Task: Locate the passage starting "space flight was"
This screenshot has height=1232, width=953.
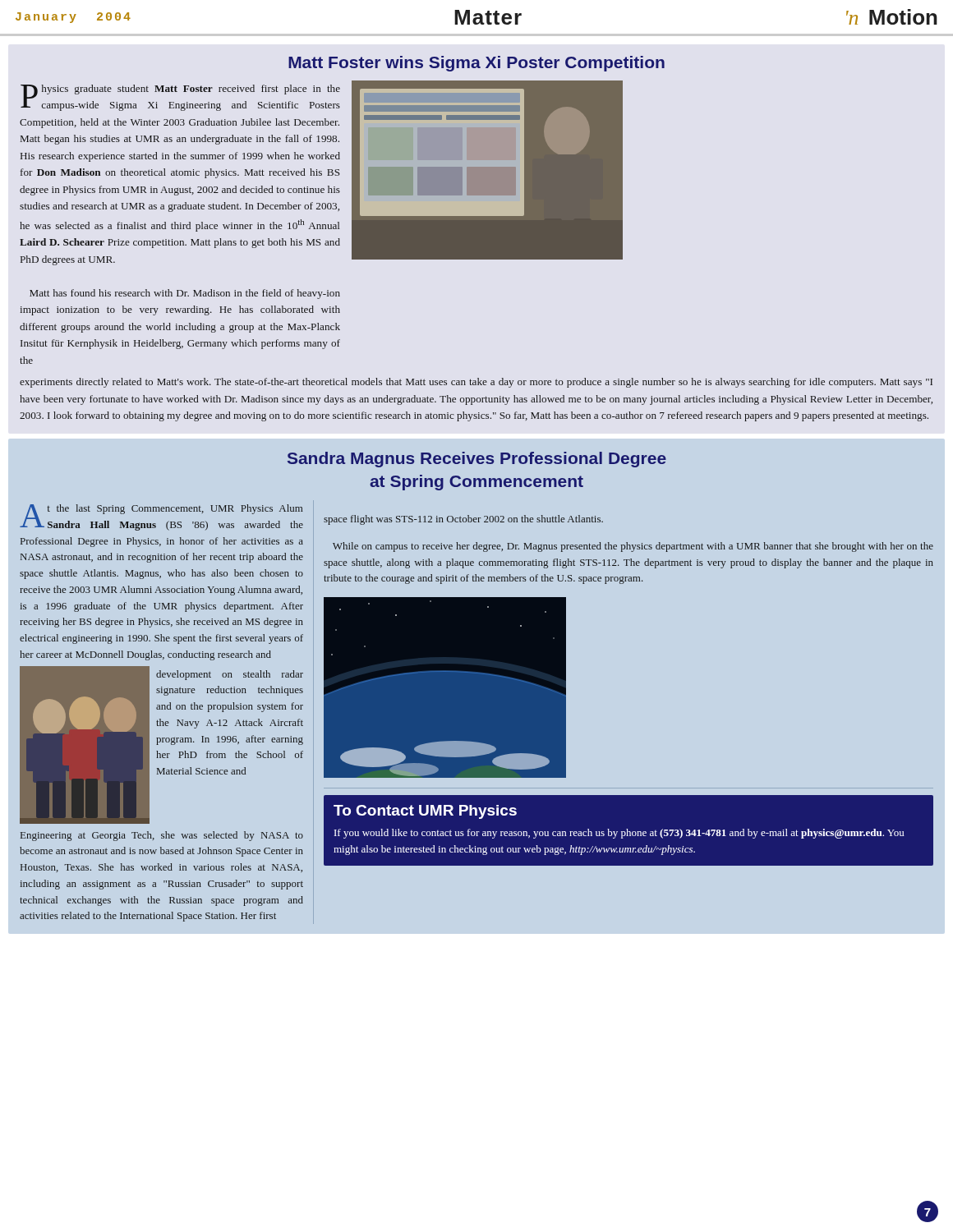Action: click(629, 549)
